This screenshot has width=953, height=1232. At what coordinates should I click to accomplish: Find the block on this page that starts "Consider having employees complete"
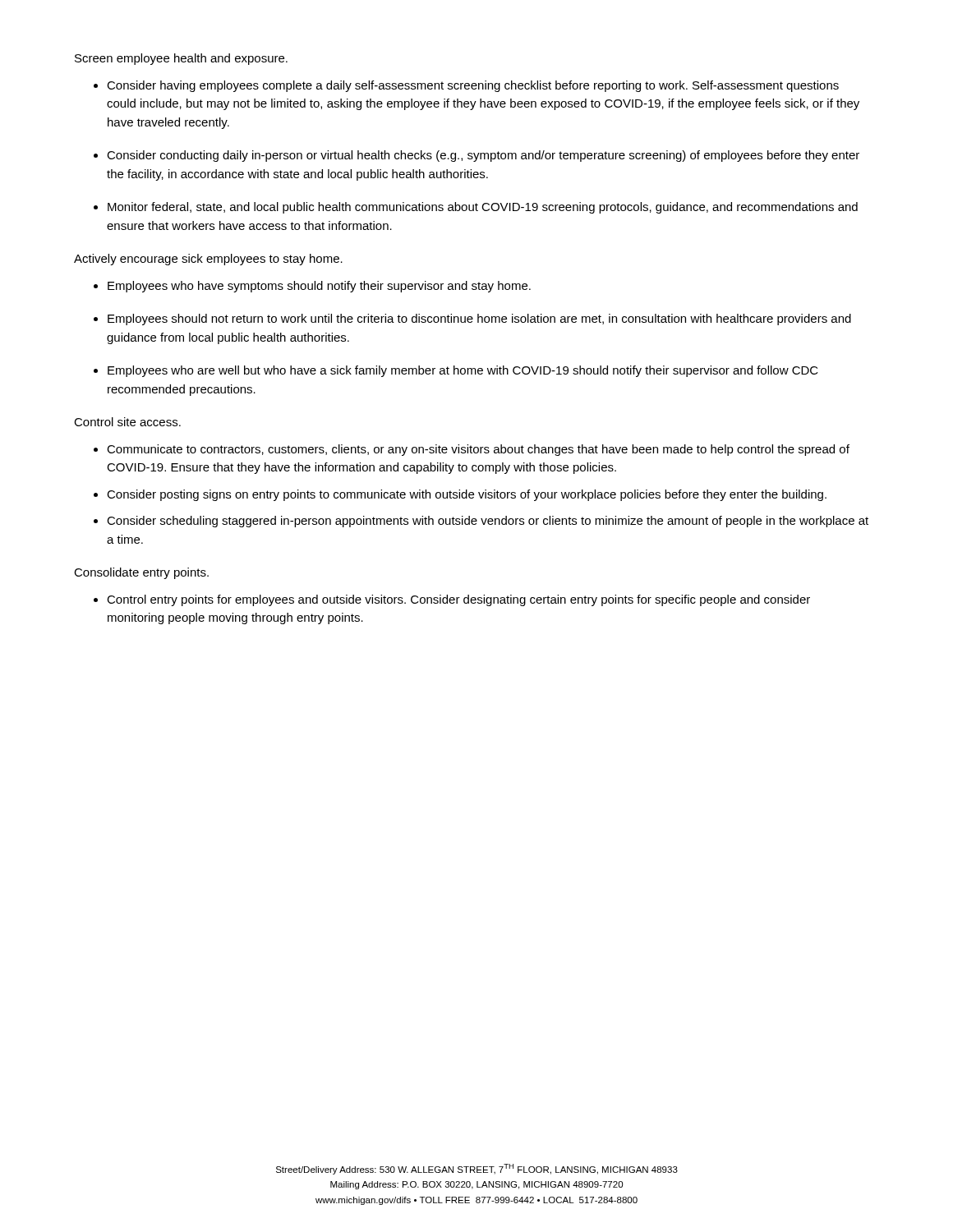click(483, 103)
